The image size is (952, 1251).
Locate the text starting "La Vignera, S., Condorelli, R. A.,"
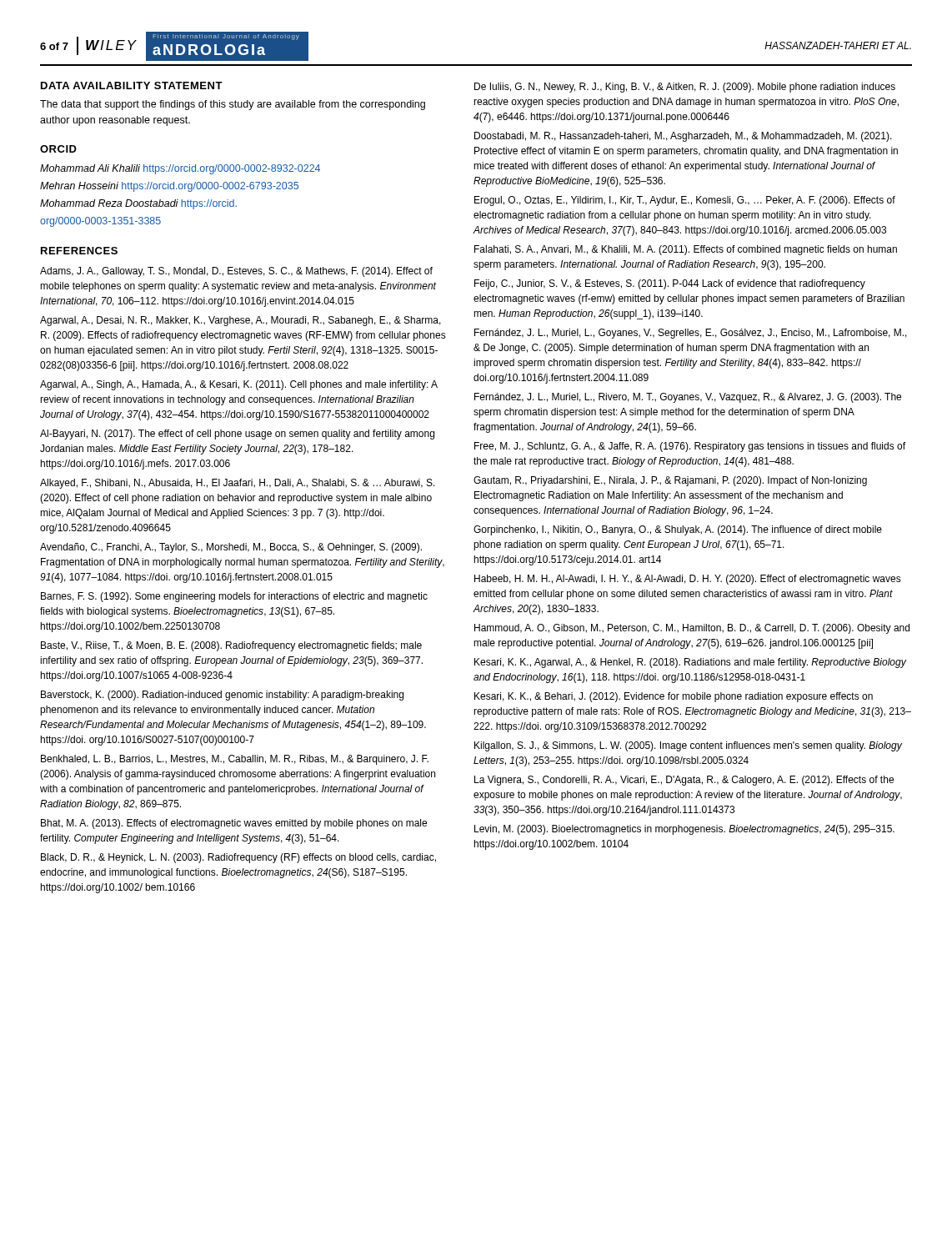click(688, 795)
